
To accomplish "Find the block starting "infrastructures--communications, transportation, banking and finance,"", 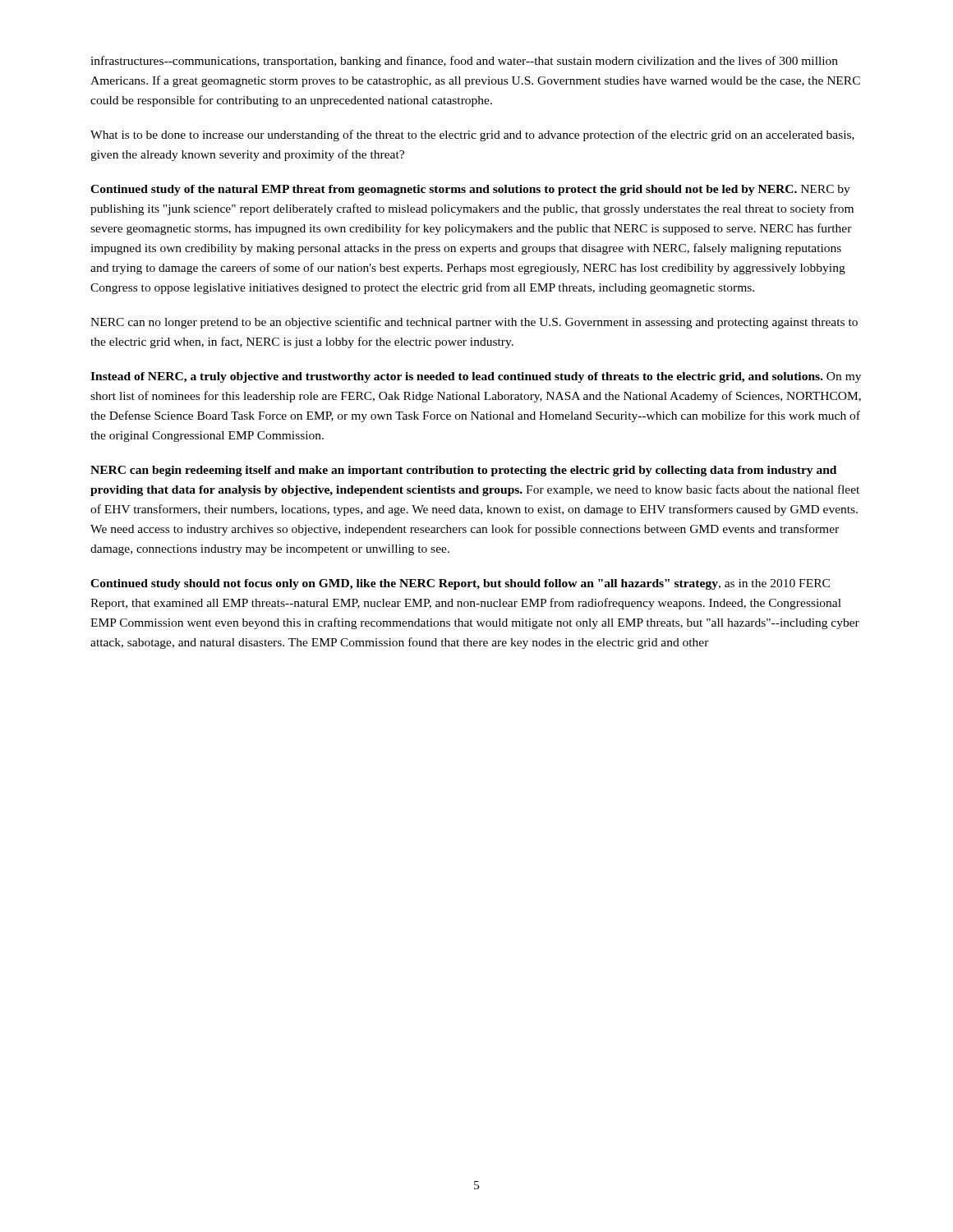I will pos(475,80).
